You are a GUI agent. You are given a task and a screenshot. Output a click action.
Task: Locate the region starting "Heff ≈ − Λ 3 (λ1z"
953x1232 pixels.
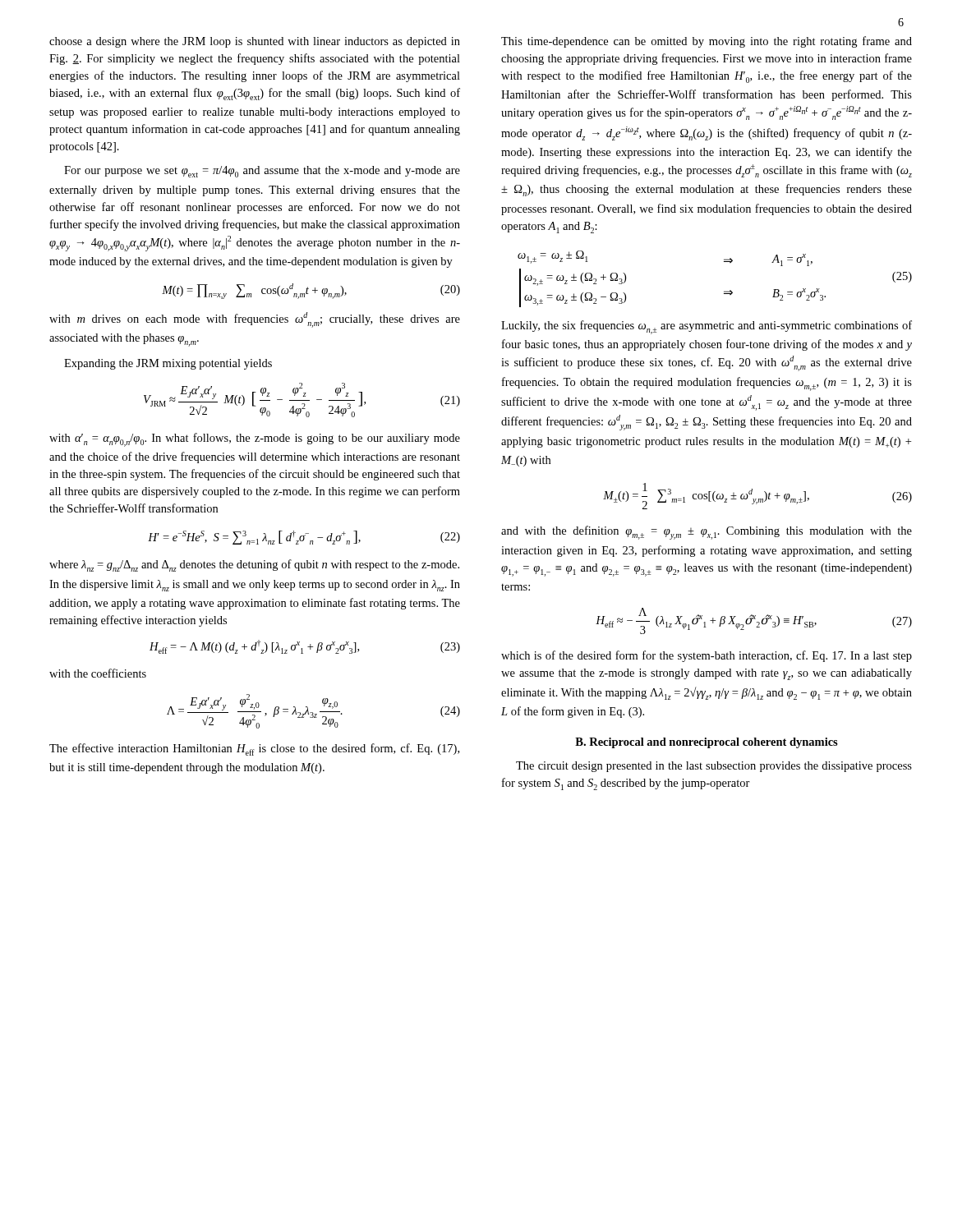(754, 621)
